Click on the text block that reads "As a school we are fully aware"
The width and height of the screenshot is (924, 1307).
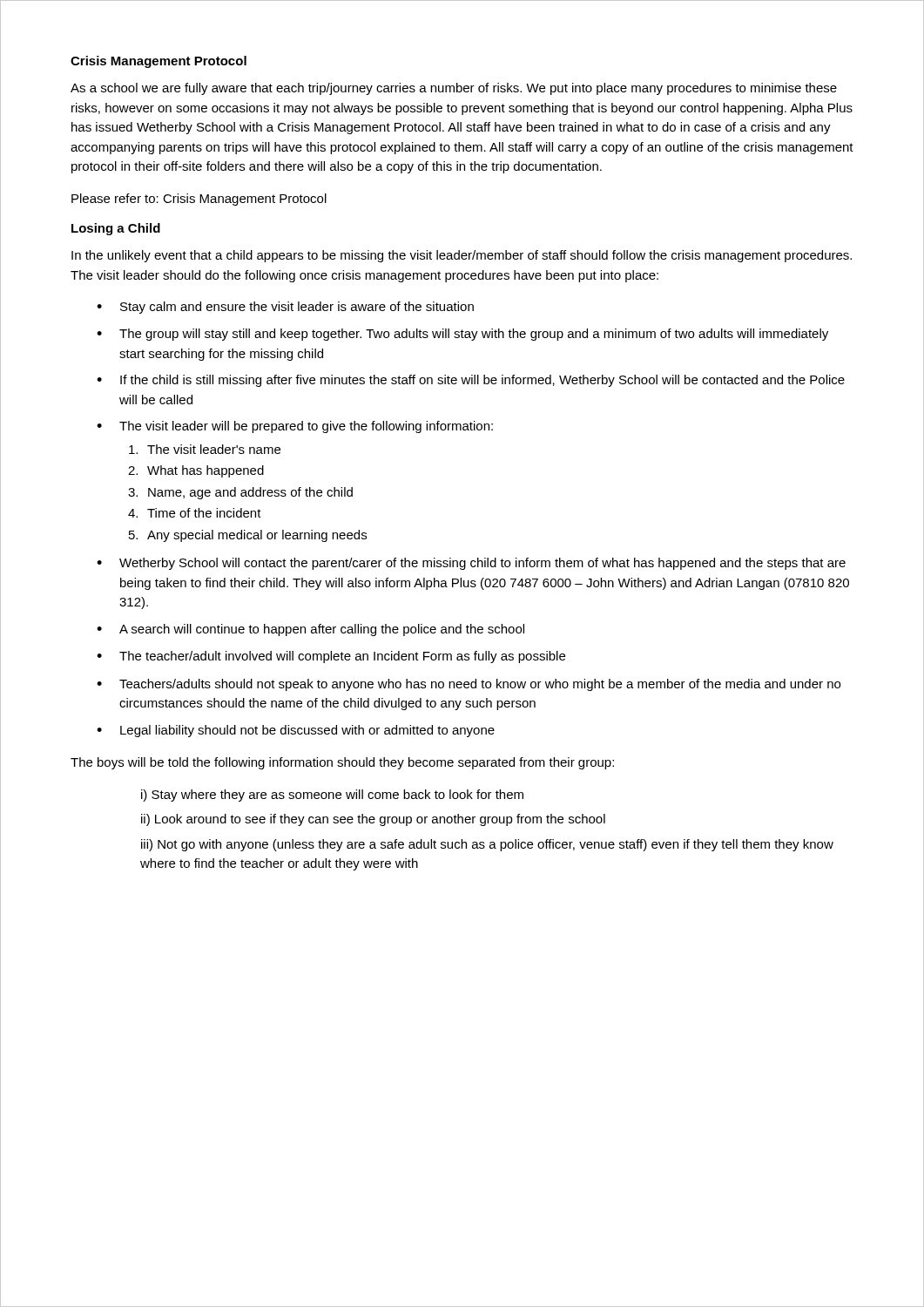[462, 127]
